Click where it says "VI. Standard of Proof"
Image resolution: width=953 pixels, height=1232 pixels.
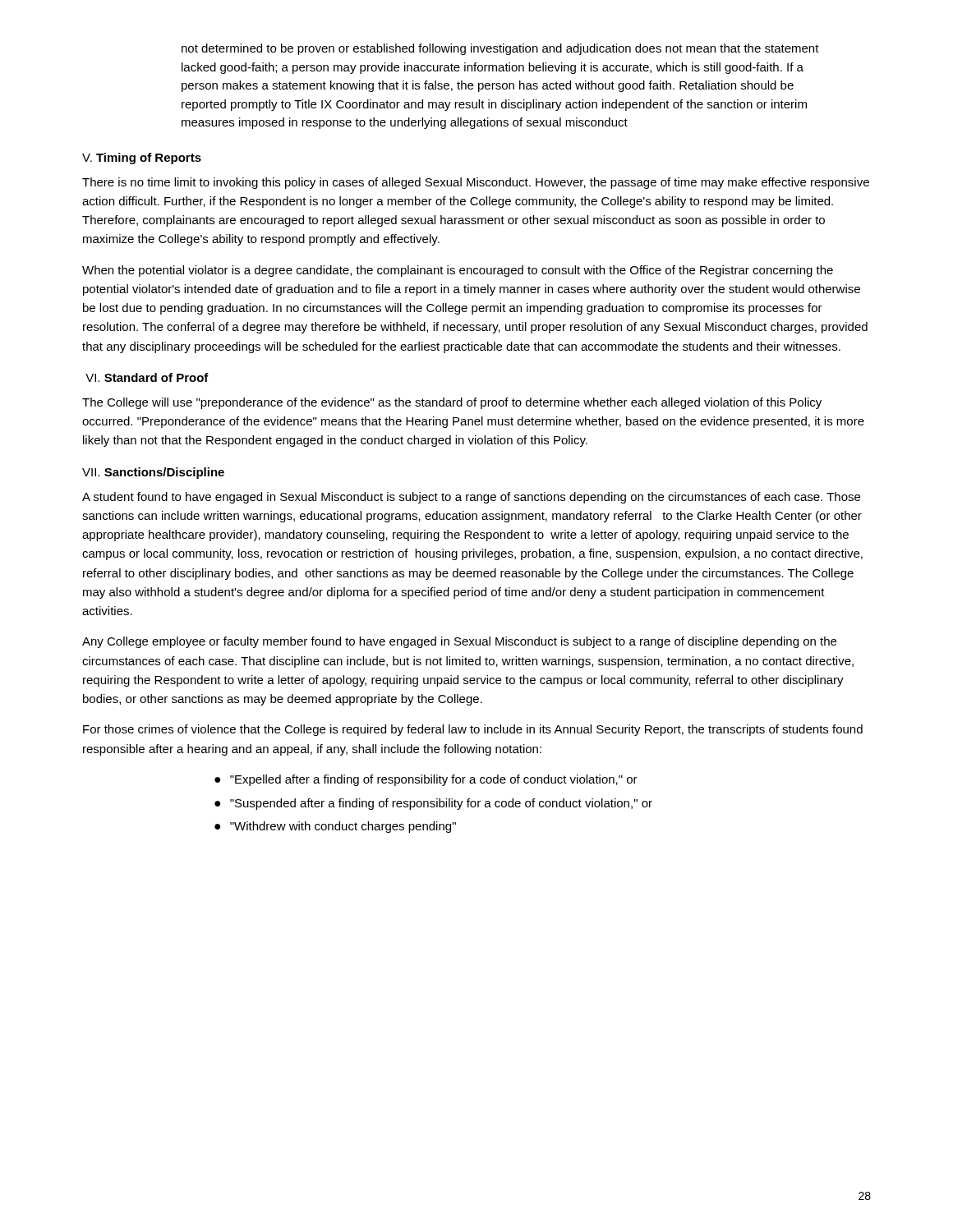145,377
